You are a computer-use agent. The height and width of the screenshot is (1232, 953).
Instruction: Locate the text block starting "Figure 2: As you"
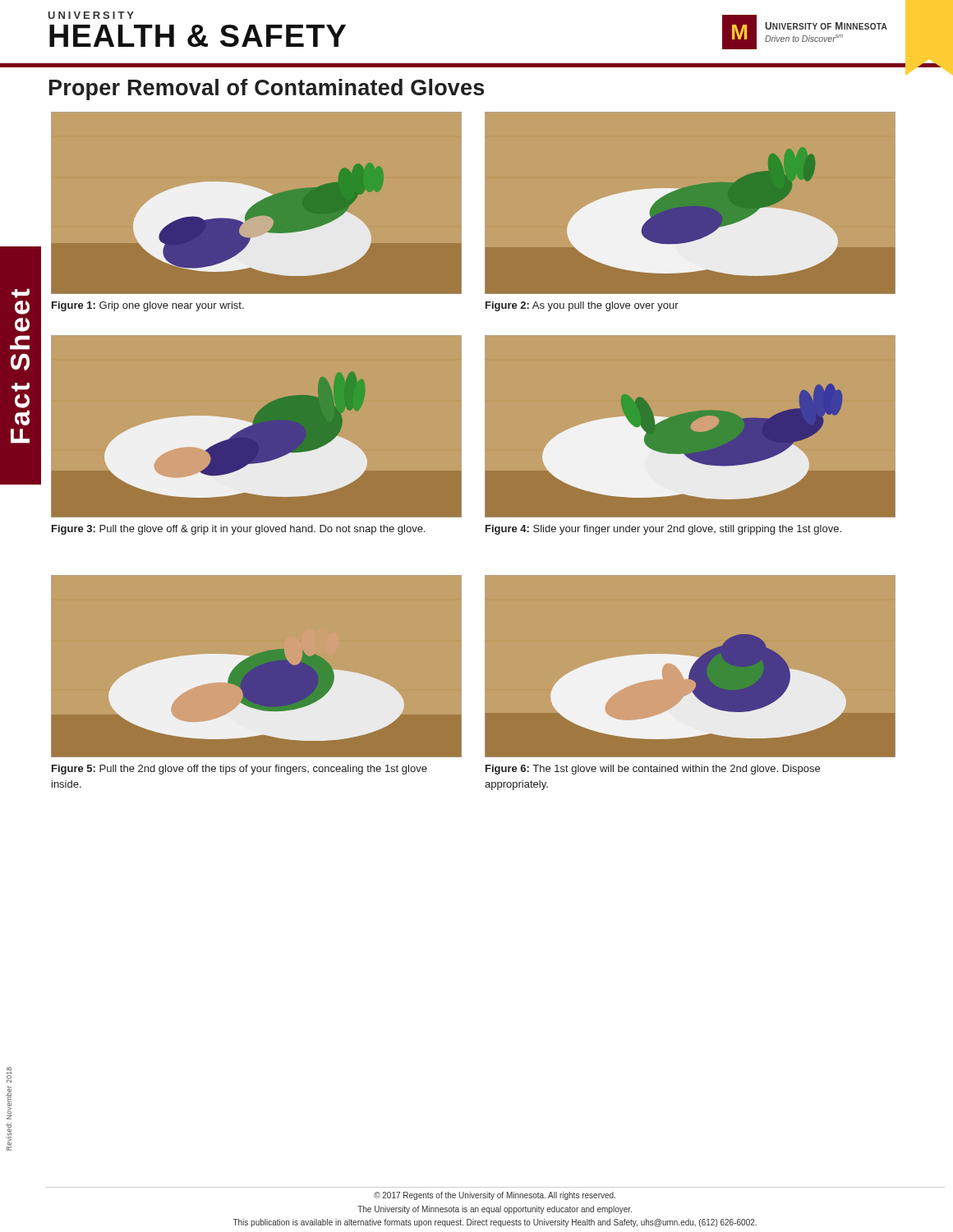[x=581, y=305]
